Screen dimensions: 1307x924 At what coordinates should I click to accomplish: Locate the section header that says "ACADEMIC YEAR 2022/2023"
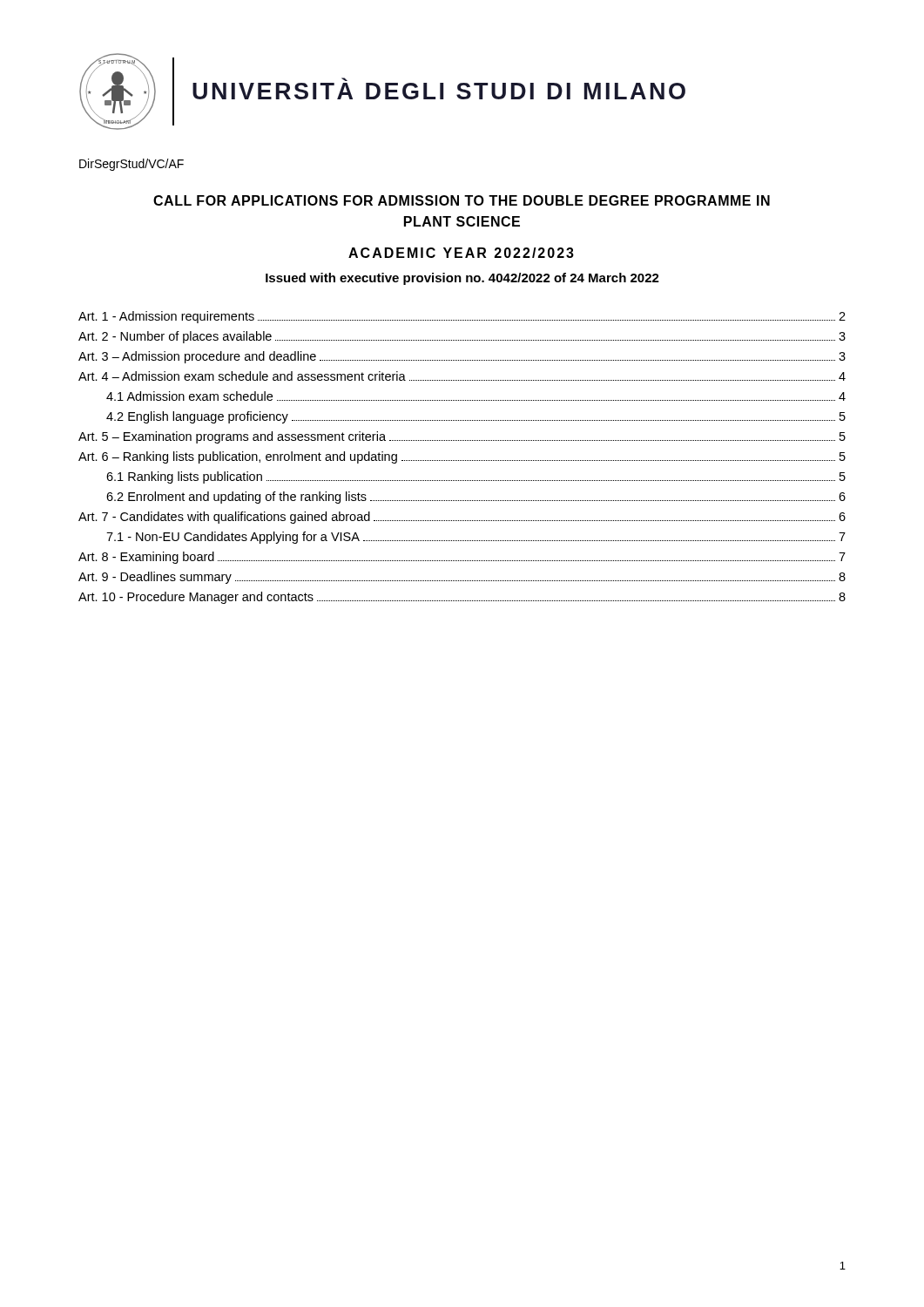coord(462,253)
